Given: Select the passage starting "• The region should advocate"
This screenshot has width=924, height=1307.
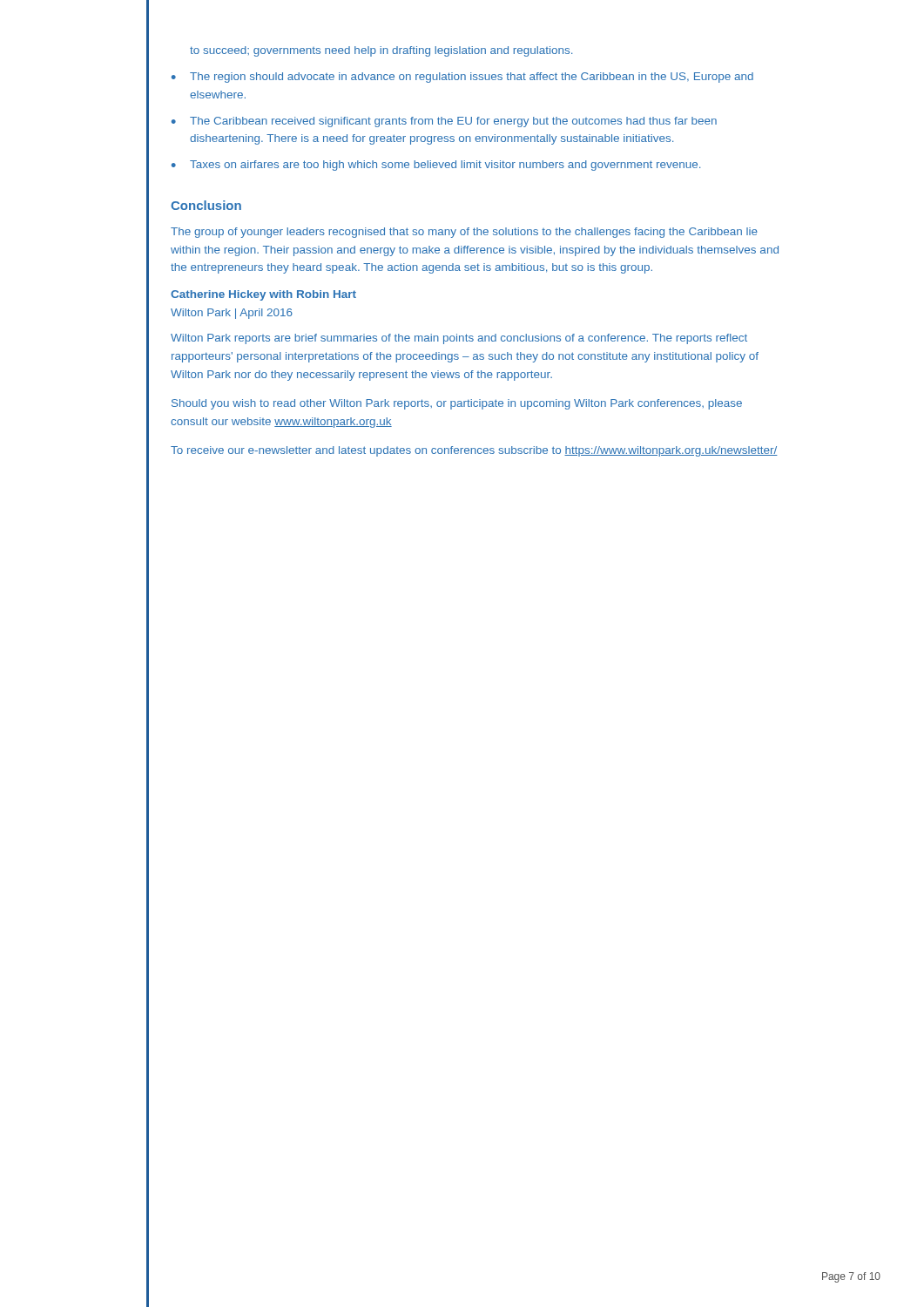Looking at the screenshot, I should pyautogui.click(x=475, y=86).
